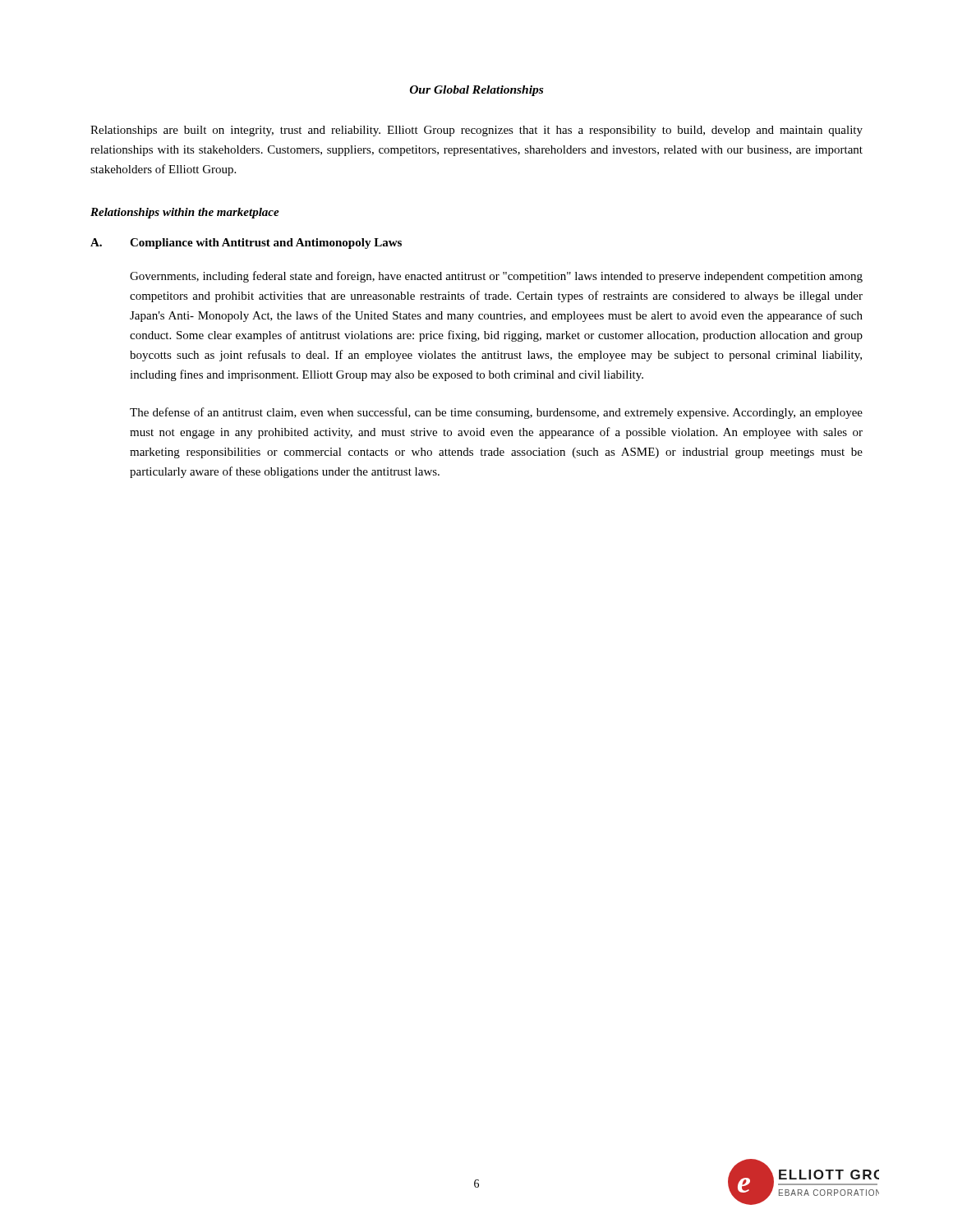Find the block on this page that starts "Relationships are built on"

pyautogui.click(x=476, y=150)
